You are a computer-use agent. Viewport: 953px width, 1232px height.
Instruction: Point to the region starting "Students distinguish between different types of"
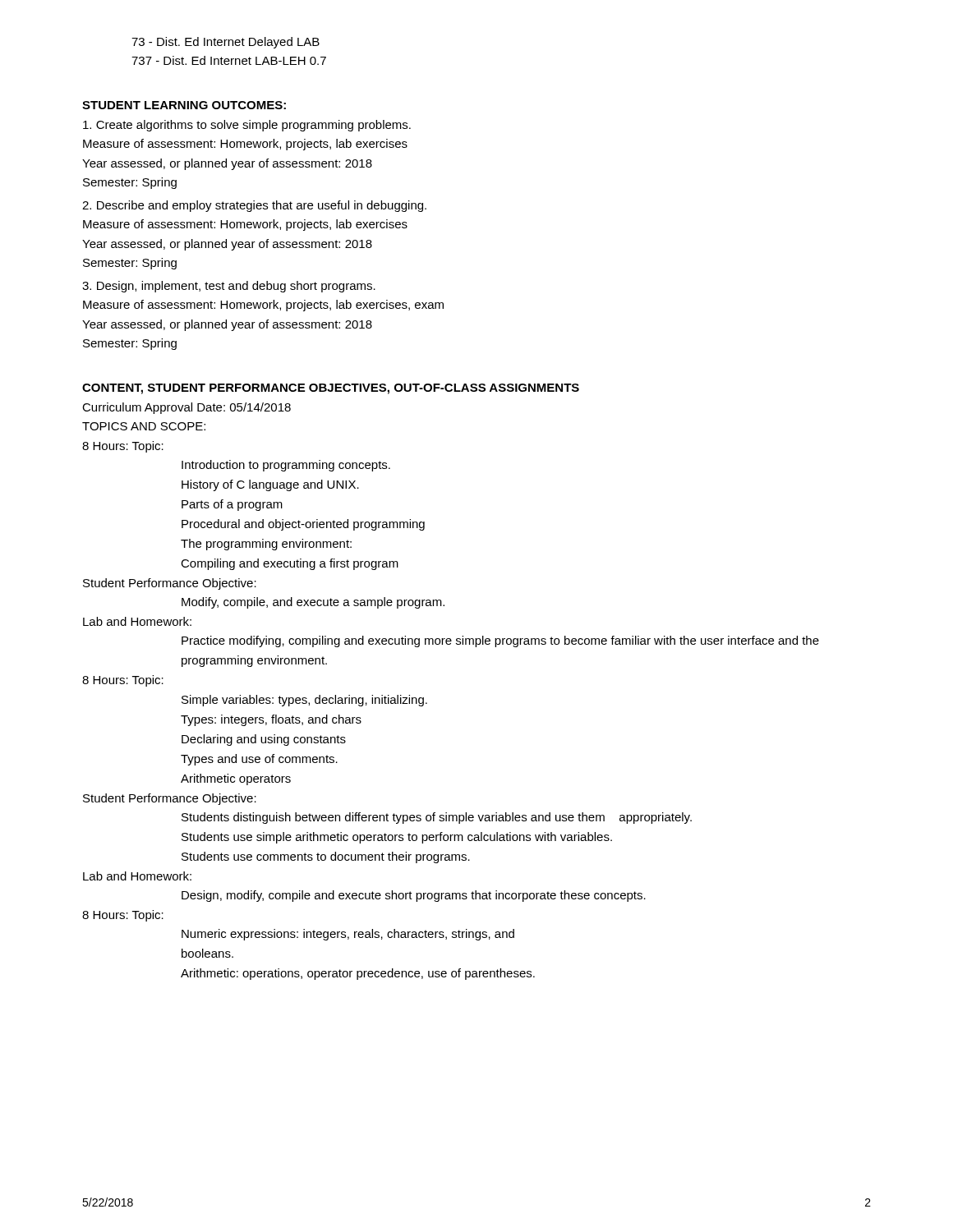(x=437, y=817)
